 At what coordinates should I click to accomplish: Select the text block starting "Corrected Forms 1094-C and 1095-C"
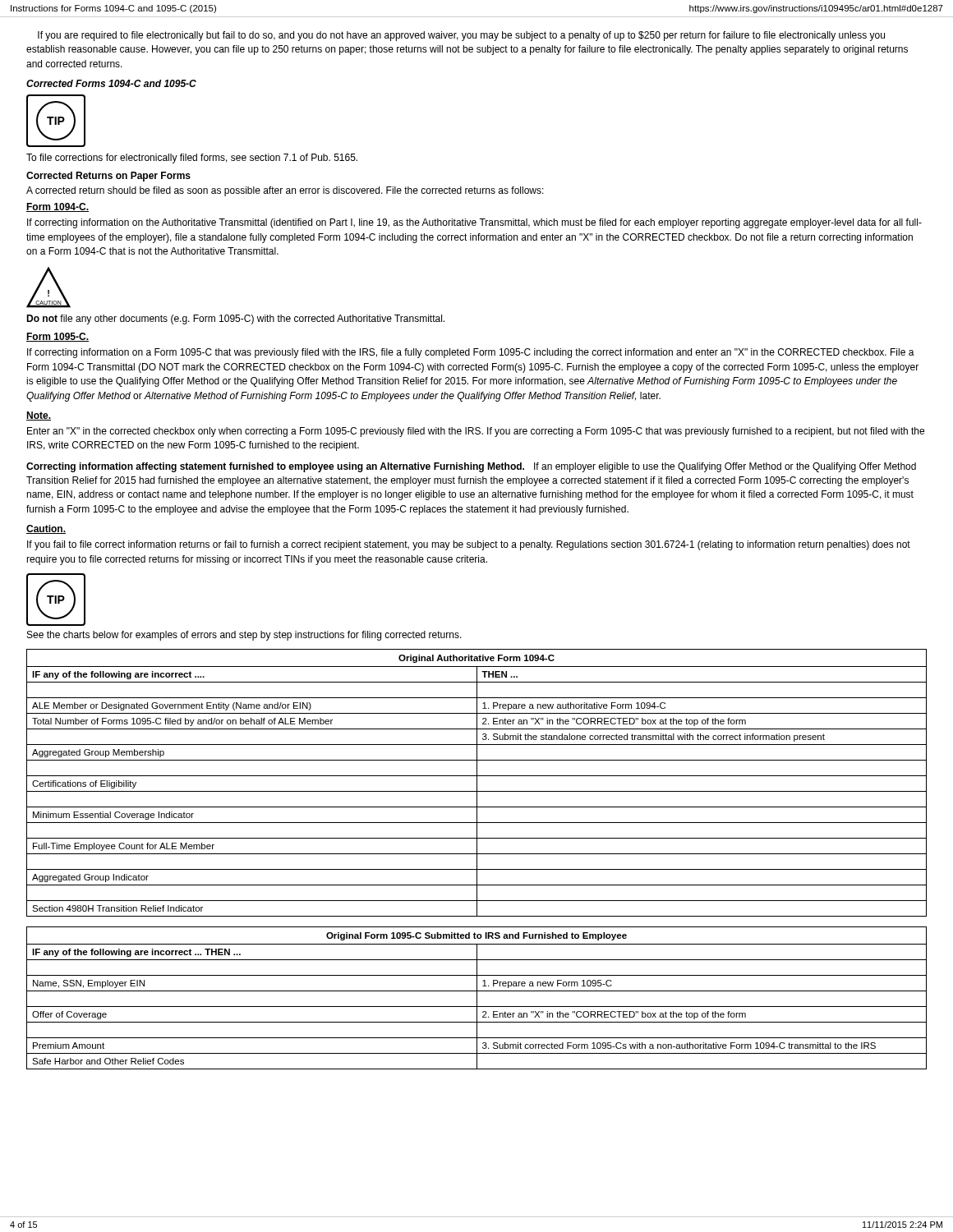(x=111, y=84)
